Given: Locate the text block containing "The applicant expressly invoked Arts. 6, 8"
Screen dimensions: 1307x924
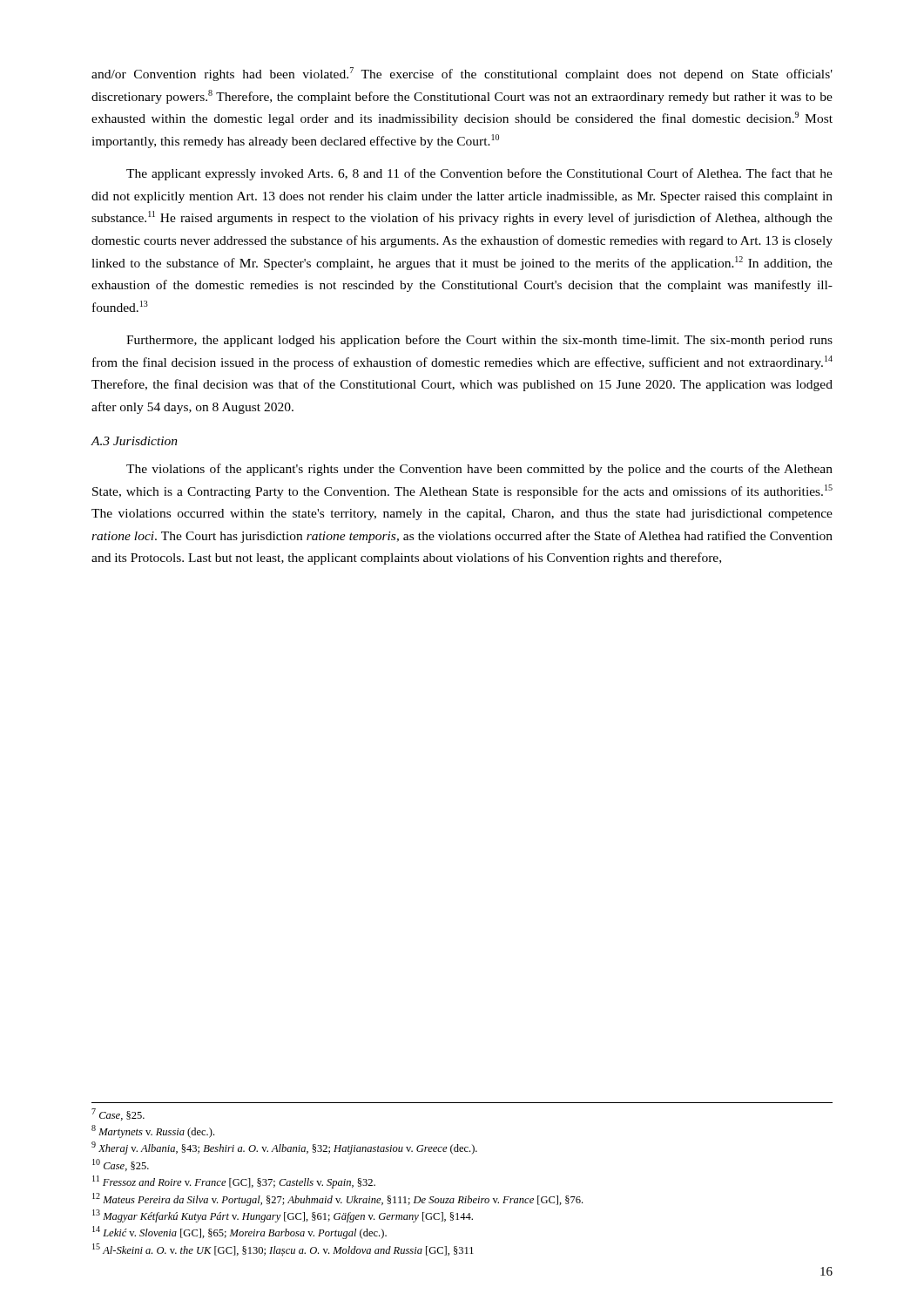Looking at the screenshot, I should 462,240.
